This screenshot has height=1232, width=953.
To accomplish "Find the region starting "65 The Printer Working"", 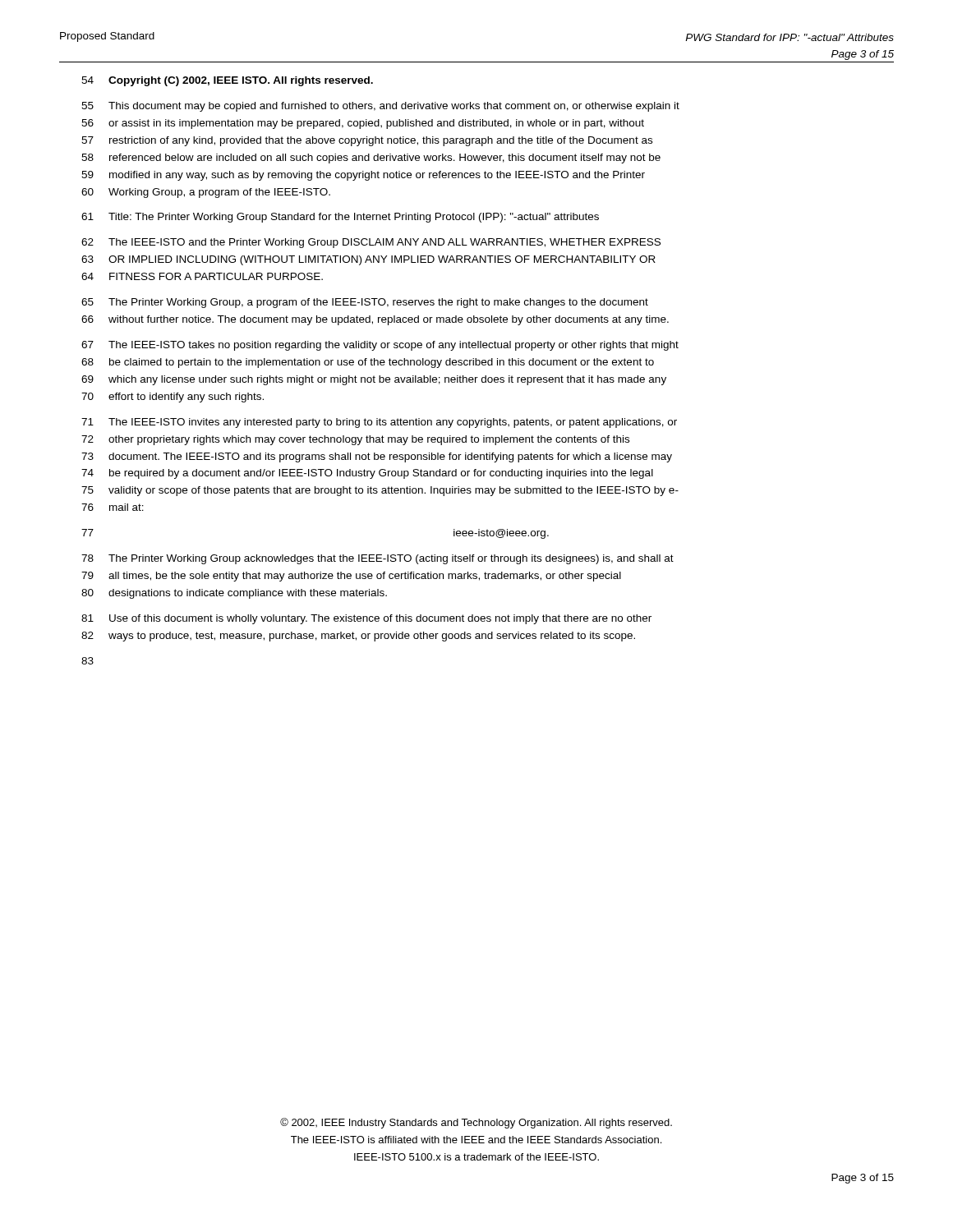I will 476,311.
